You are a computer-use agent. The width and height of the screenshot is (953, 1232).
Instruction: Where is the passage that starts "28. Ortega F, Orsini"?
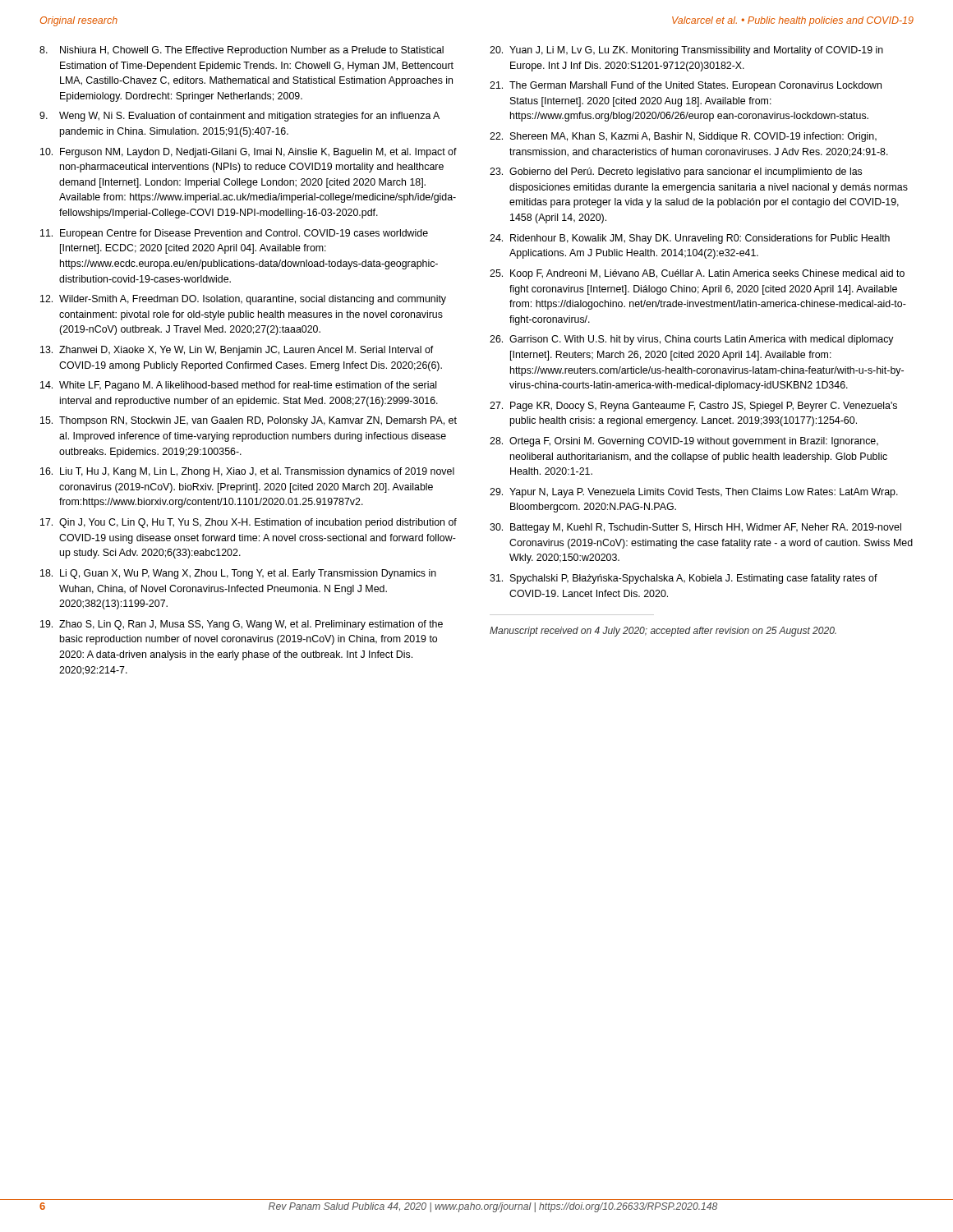pyautogui.click(x=702, y=457)
